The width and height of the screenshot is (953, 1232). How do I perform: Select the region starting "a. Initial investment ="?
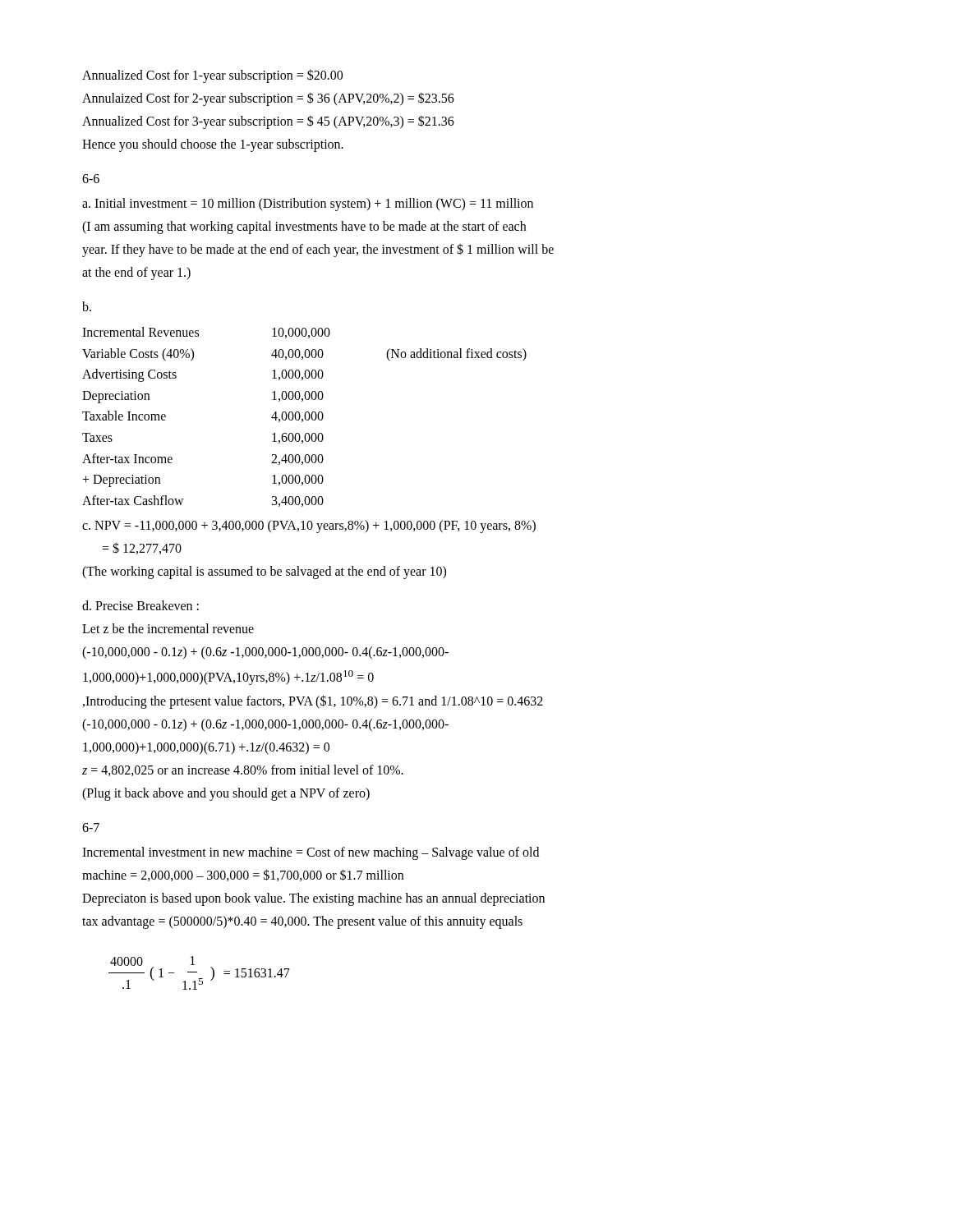(x=476, y=238)
